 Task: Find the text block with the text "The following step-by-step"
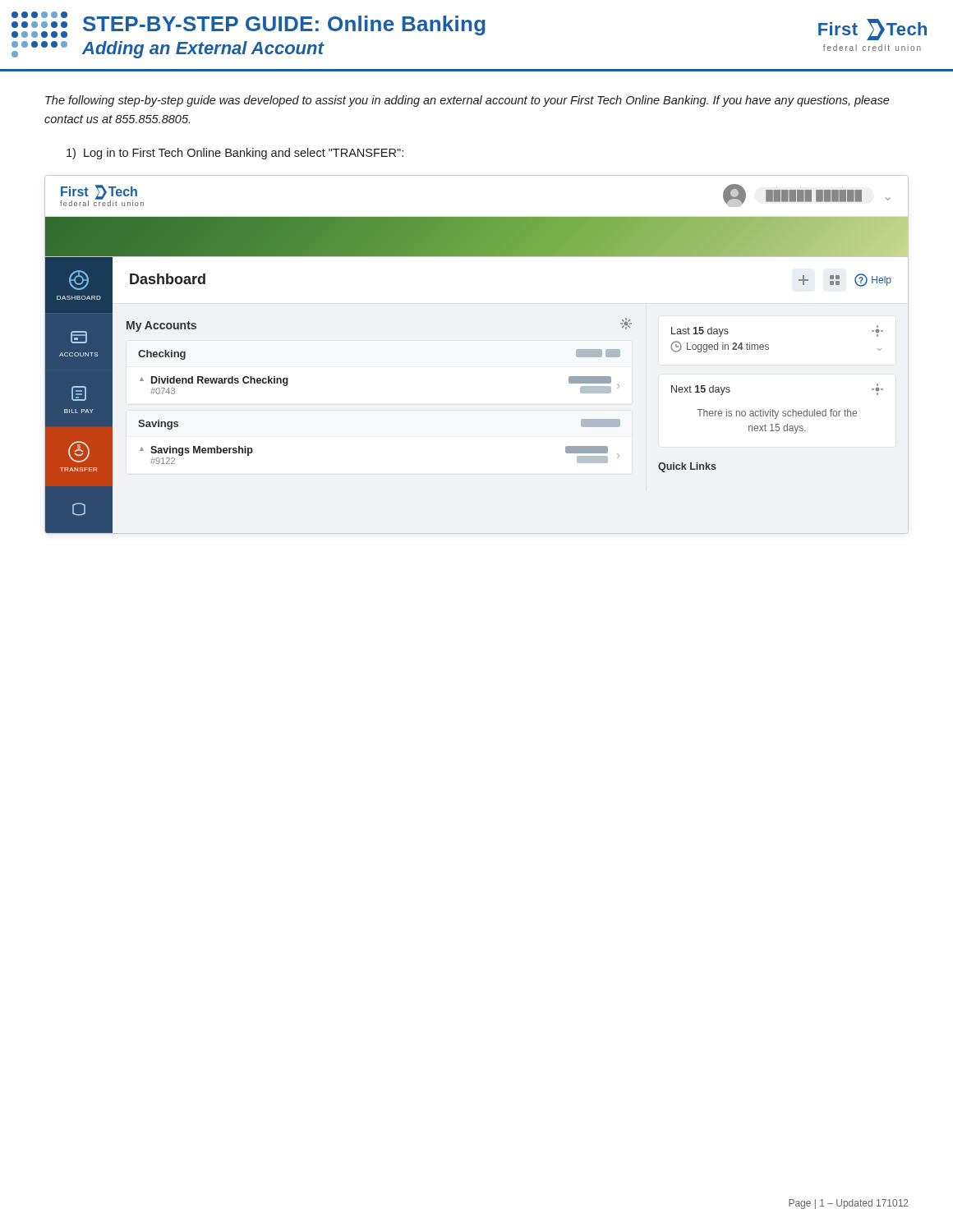pos(467,110)
